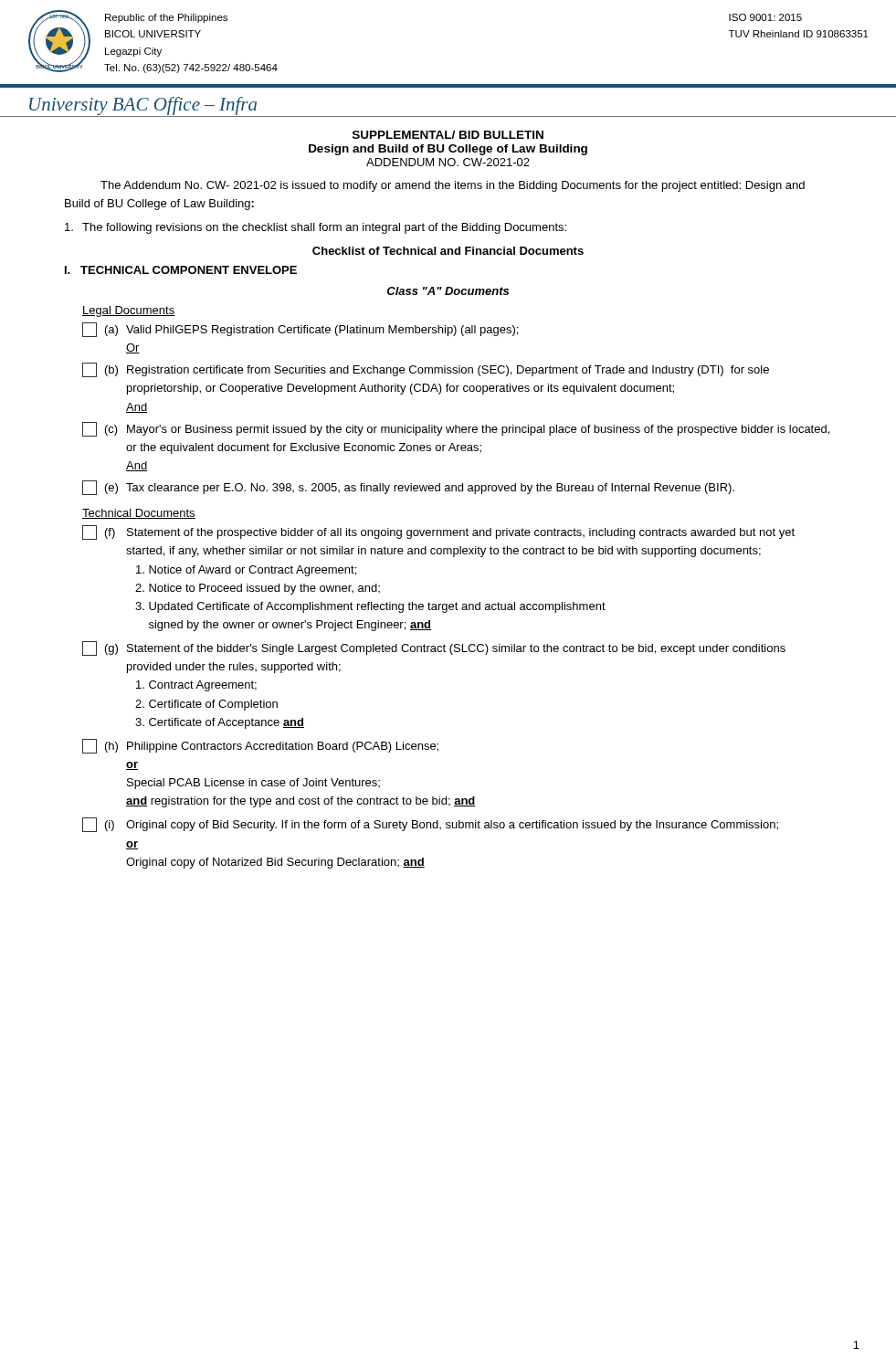The height and width of the screenshot is (1370, 896).
Task: Point to the region starting "(i) Original copy"
Action: coord(430,825)
